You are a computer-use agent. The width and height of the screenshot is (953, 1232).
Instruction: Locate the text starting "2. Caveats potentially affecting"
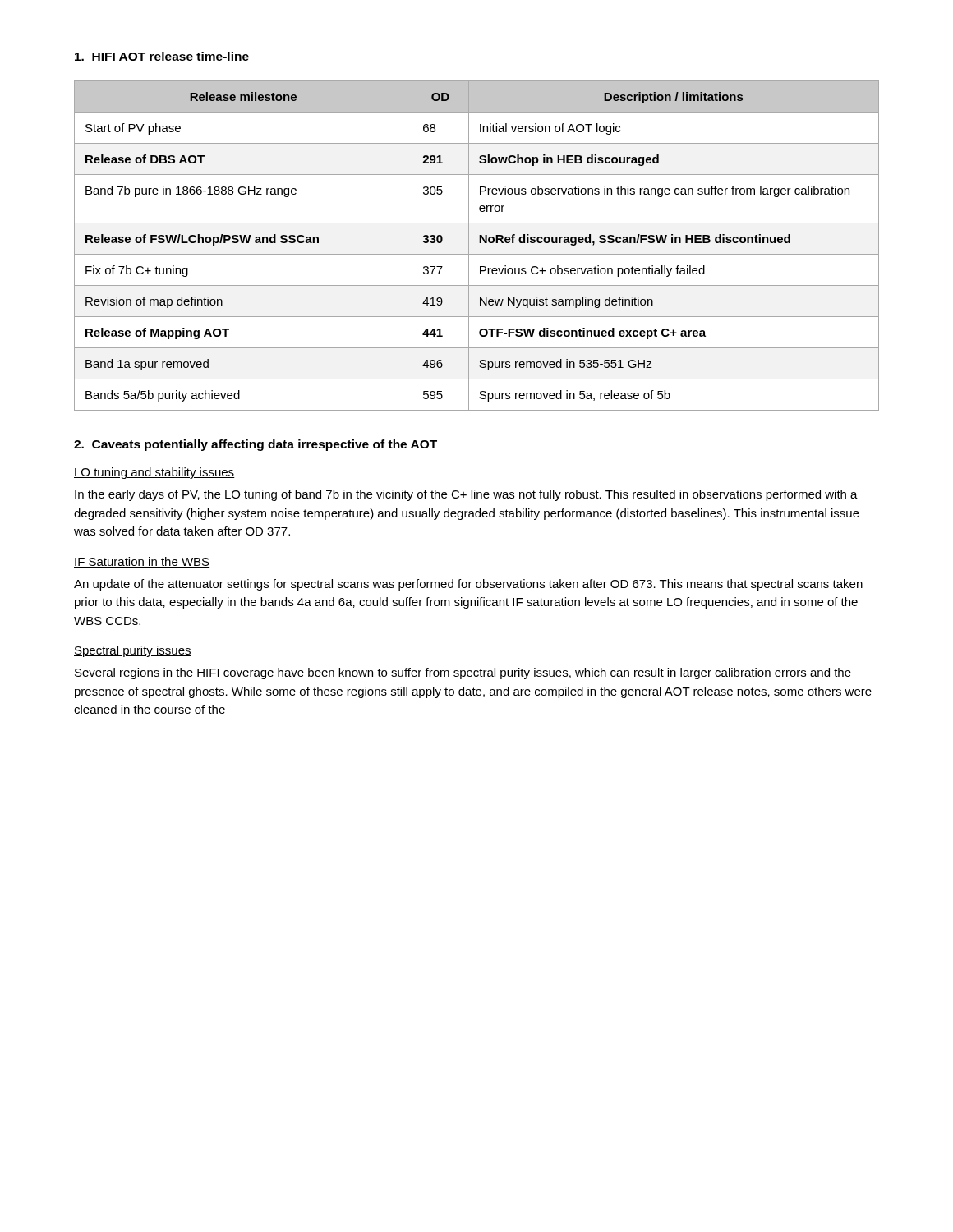(256, 444)
